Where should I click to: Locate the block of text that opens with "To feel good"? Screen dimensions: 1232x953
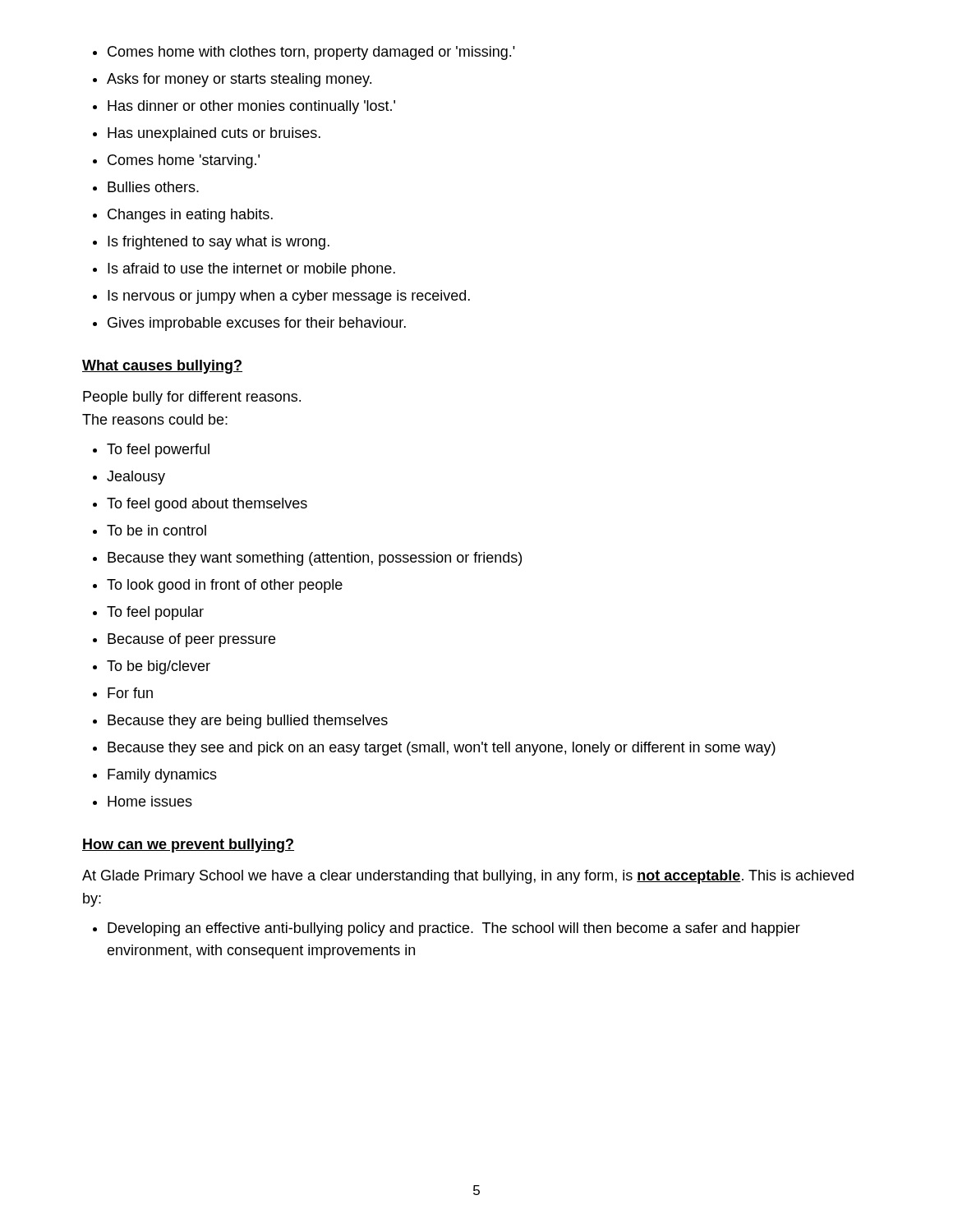point(207,505)
